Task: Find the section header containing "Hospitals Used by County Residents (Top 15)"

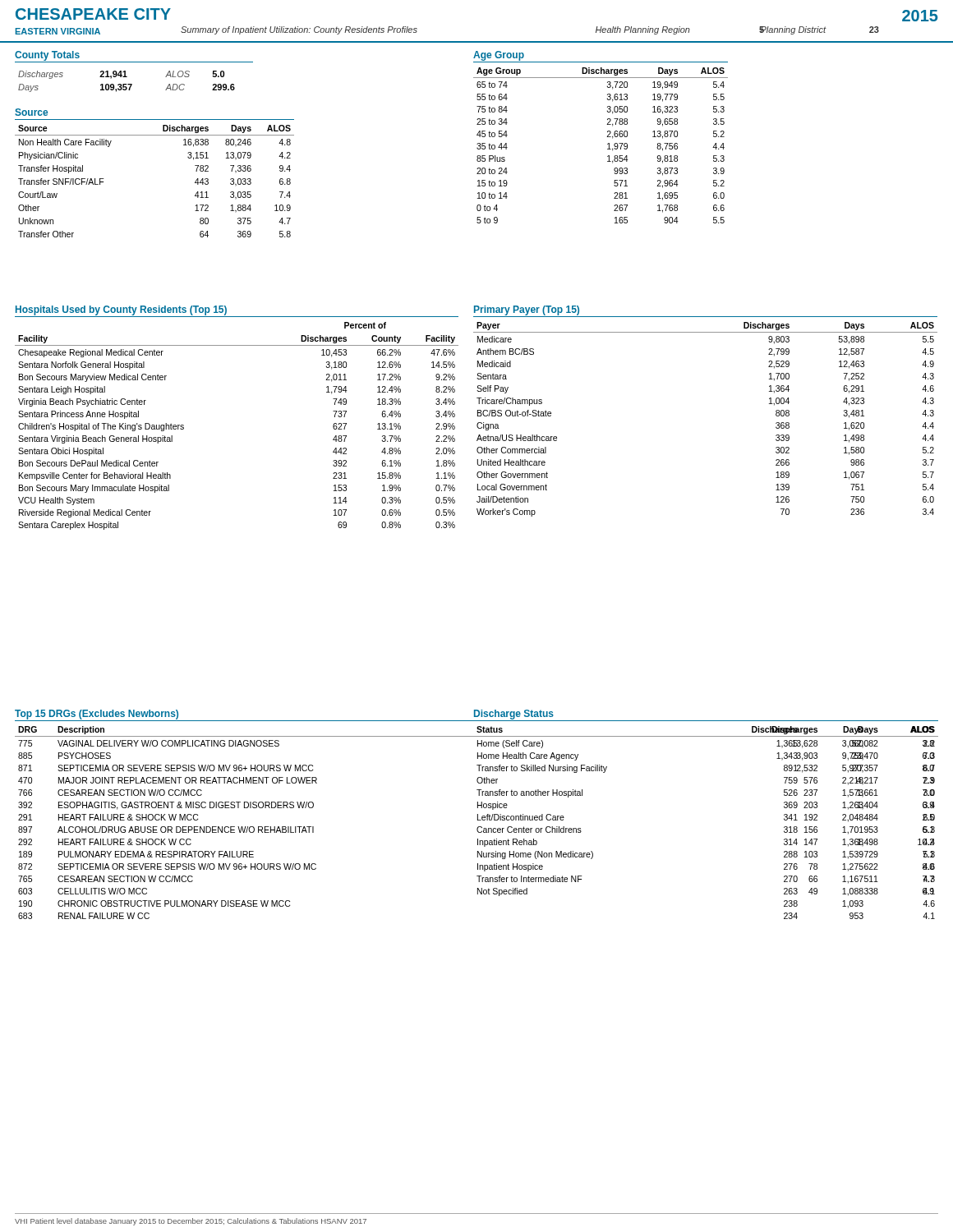Action: pos(237,310)
